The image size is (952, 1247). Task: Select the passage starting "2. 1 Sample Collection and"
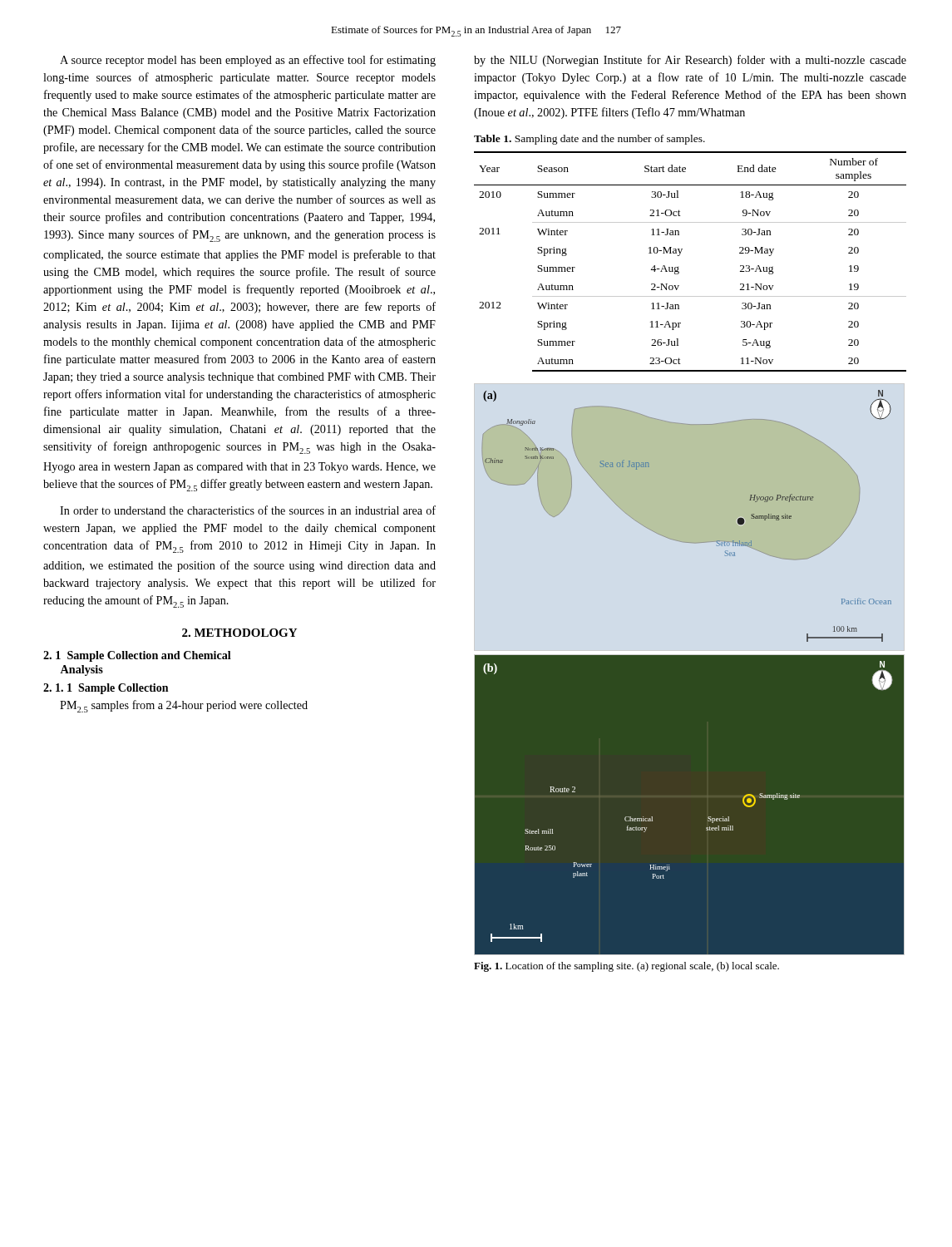pos(137,662)
